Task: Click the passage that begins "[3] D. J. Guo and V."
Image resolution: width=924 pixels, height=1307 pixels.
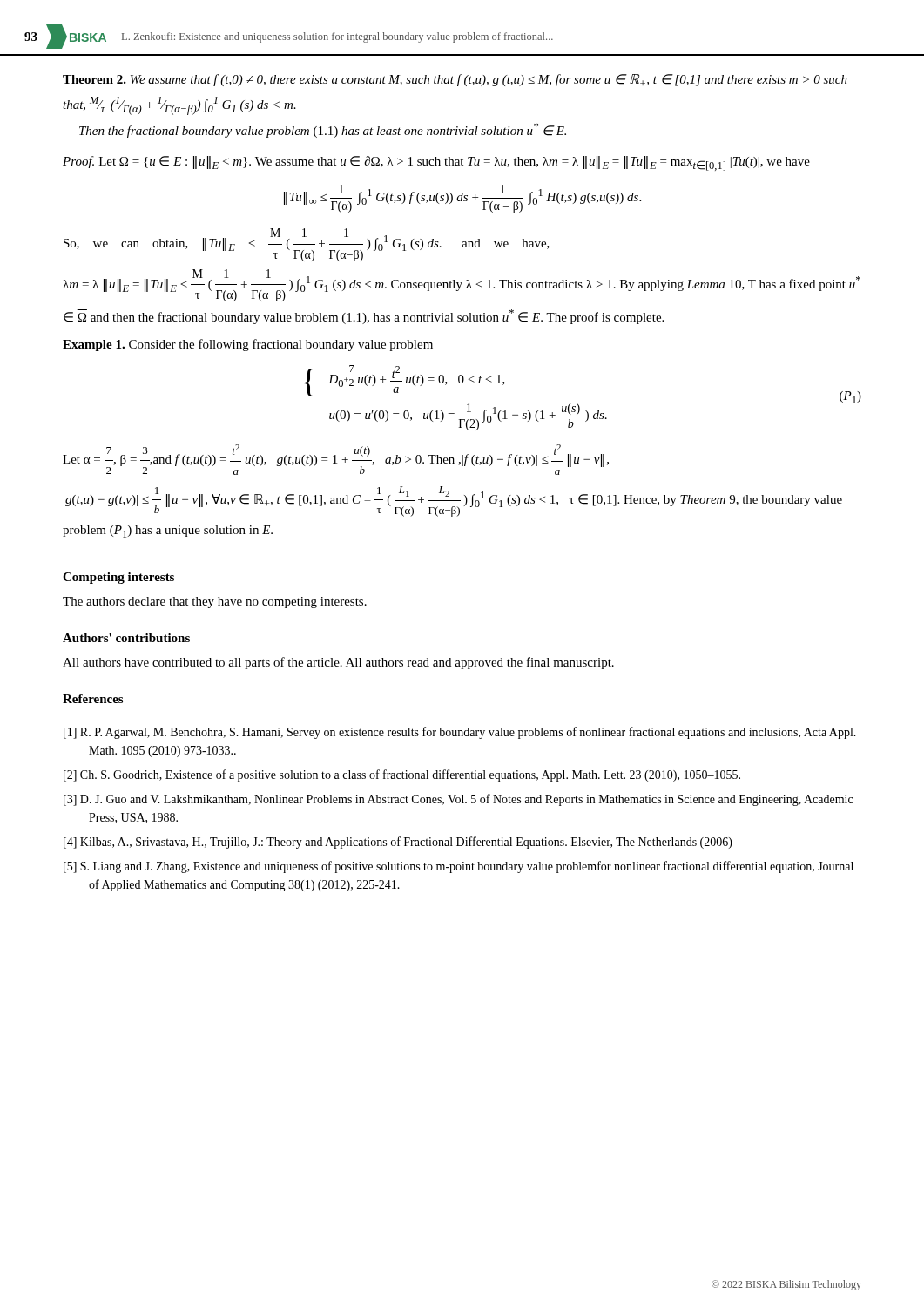Action: 458,809
